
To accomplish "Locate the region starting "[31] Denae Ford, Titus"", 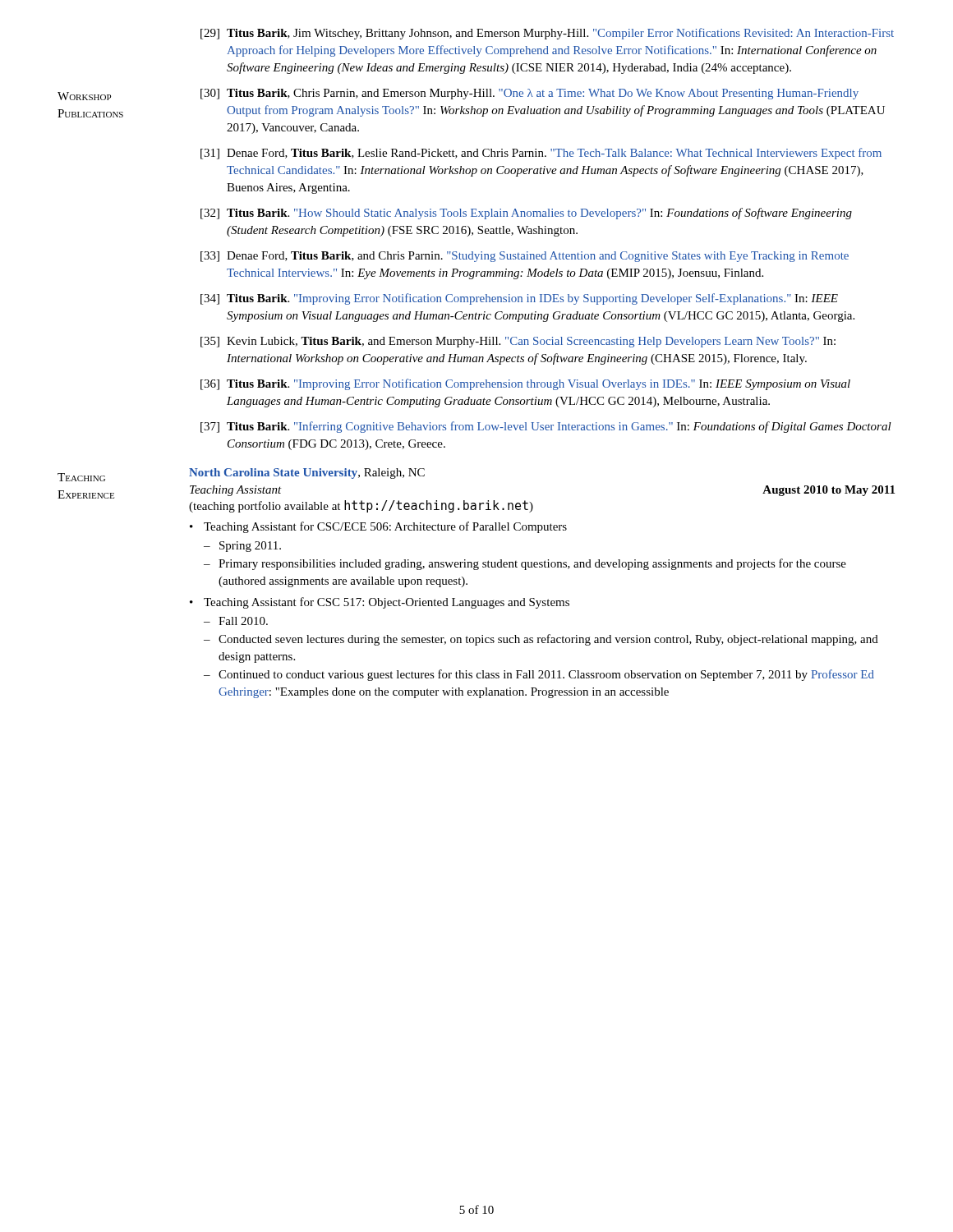I will [542, 170].
